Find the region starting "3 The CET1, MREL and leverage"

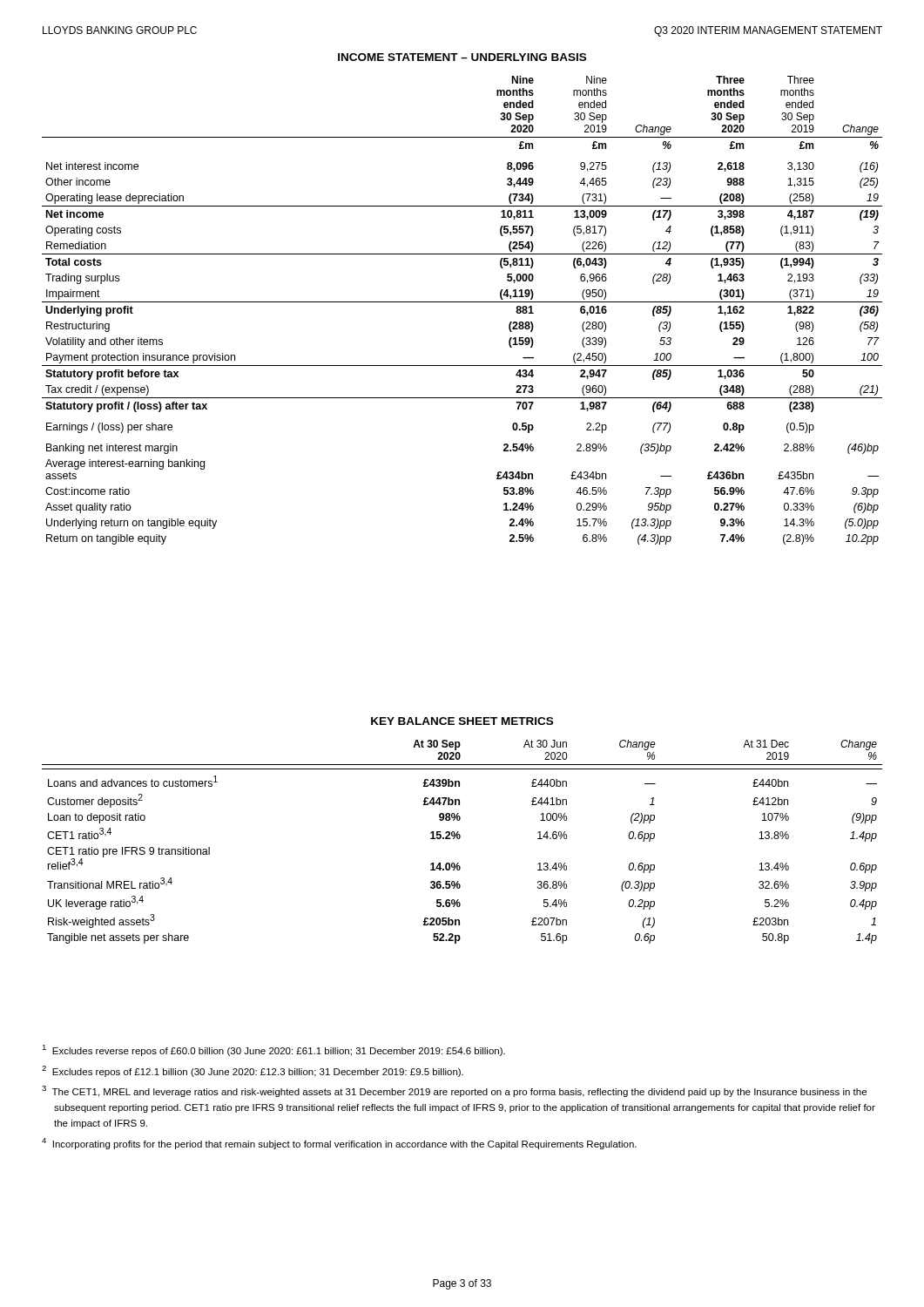pyautogui.click(x=462, y=1107)
